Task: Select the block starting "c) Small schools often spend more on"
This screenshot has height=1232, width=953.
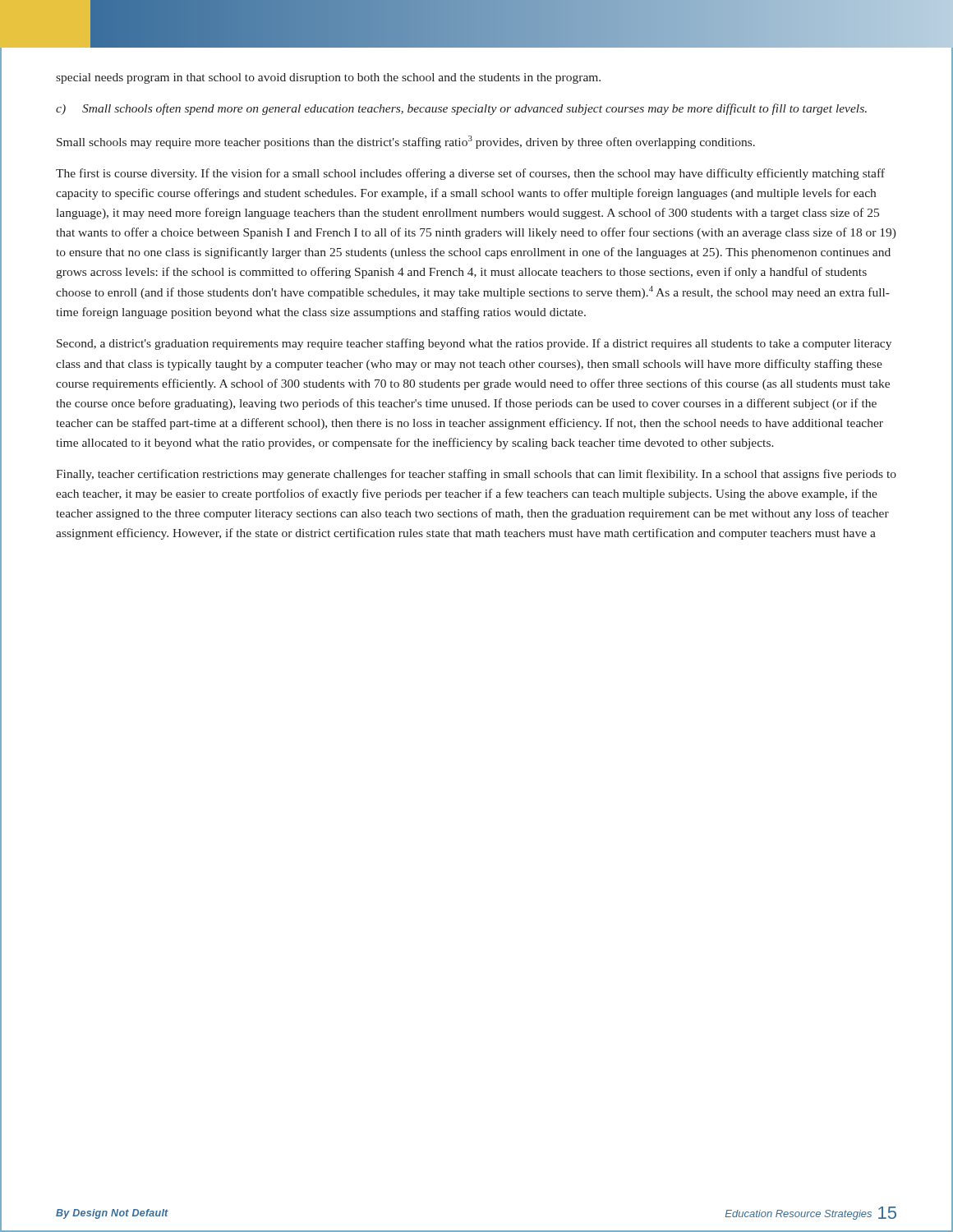Action: click(x=462, y=108)
